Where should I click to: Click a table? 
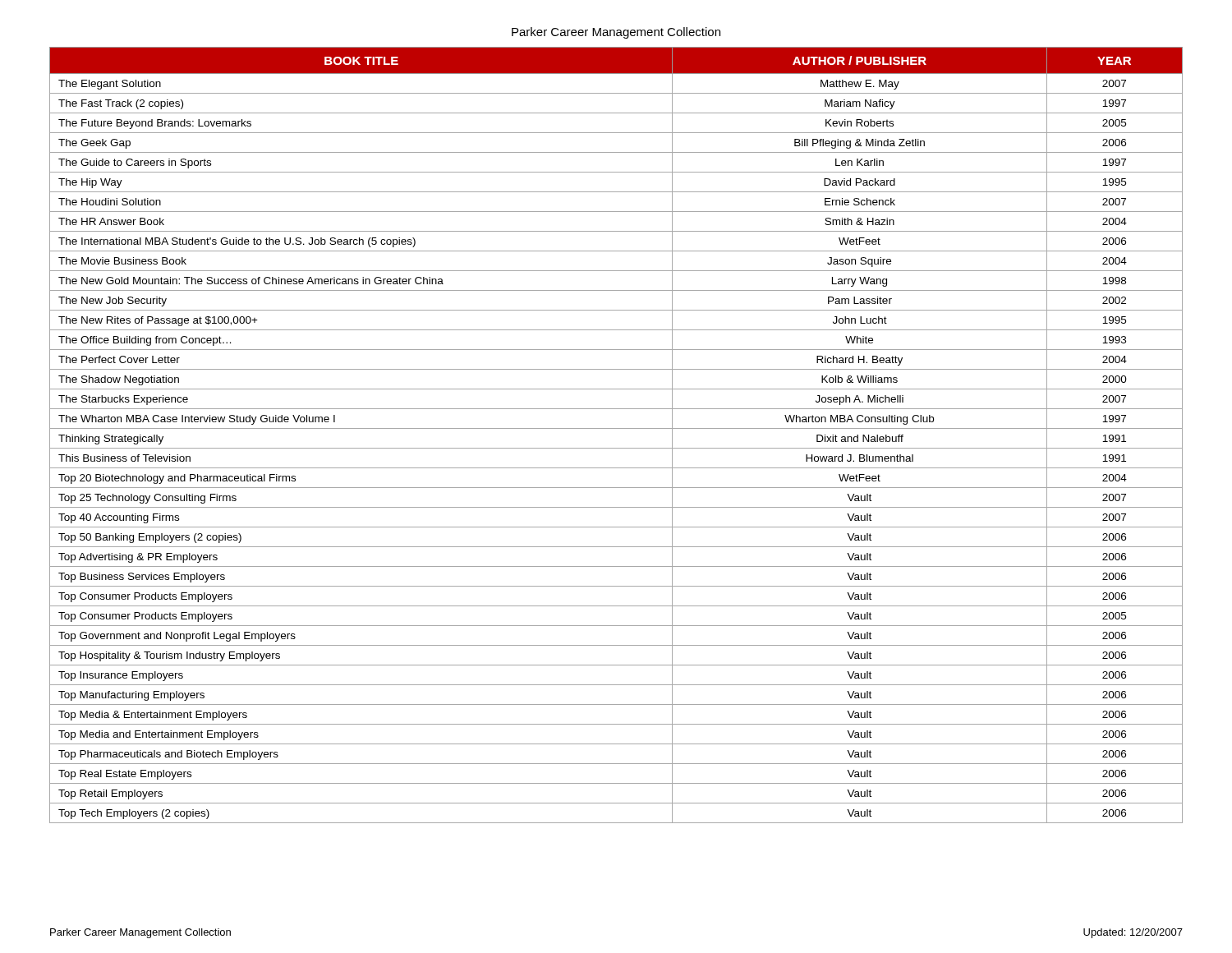[x=616, y=435]
